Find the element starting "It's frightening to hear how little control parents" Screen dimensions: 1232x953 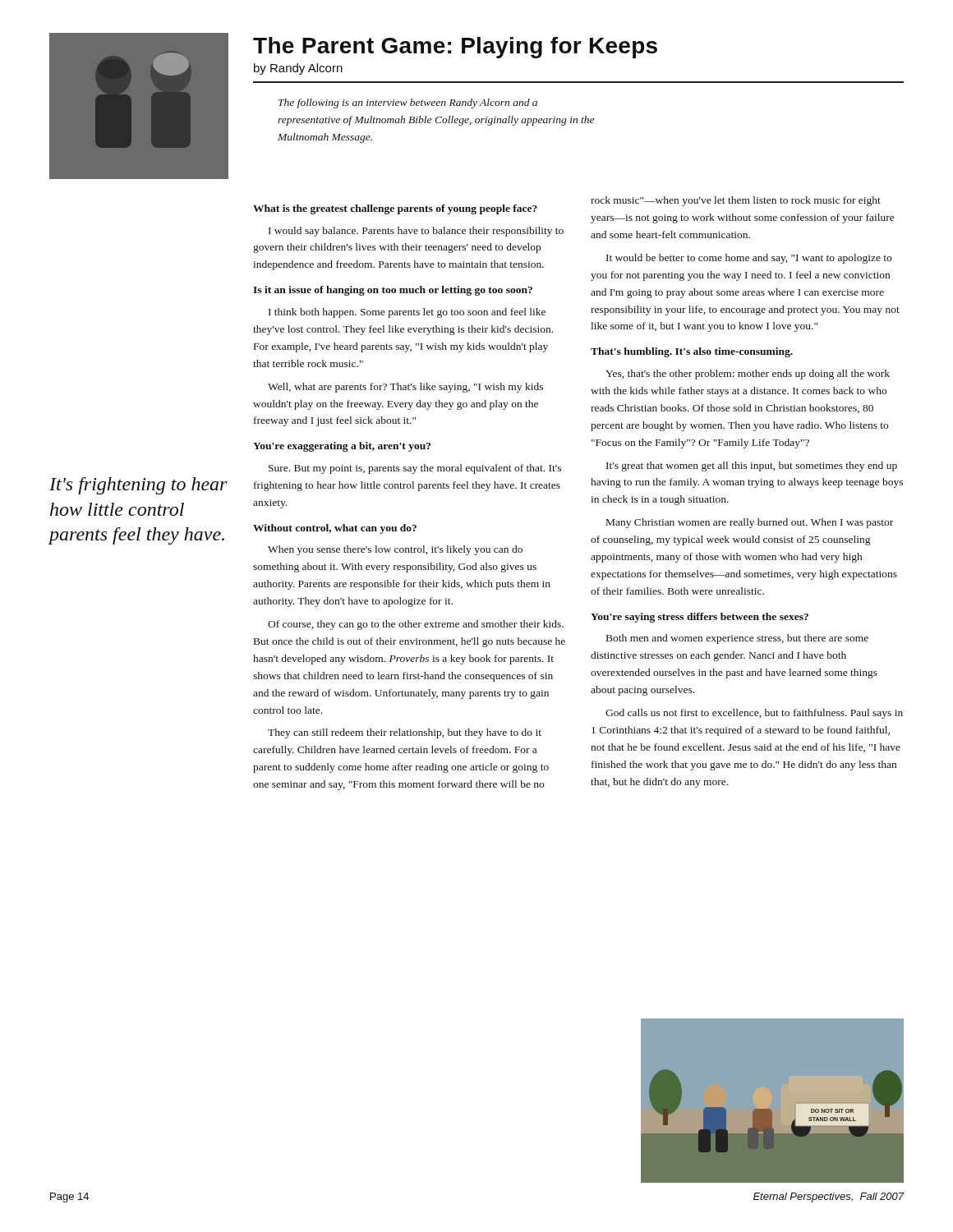[x=138, y=509]
